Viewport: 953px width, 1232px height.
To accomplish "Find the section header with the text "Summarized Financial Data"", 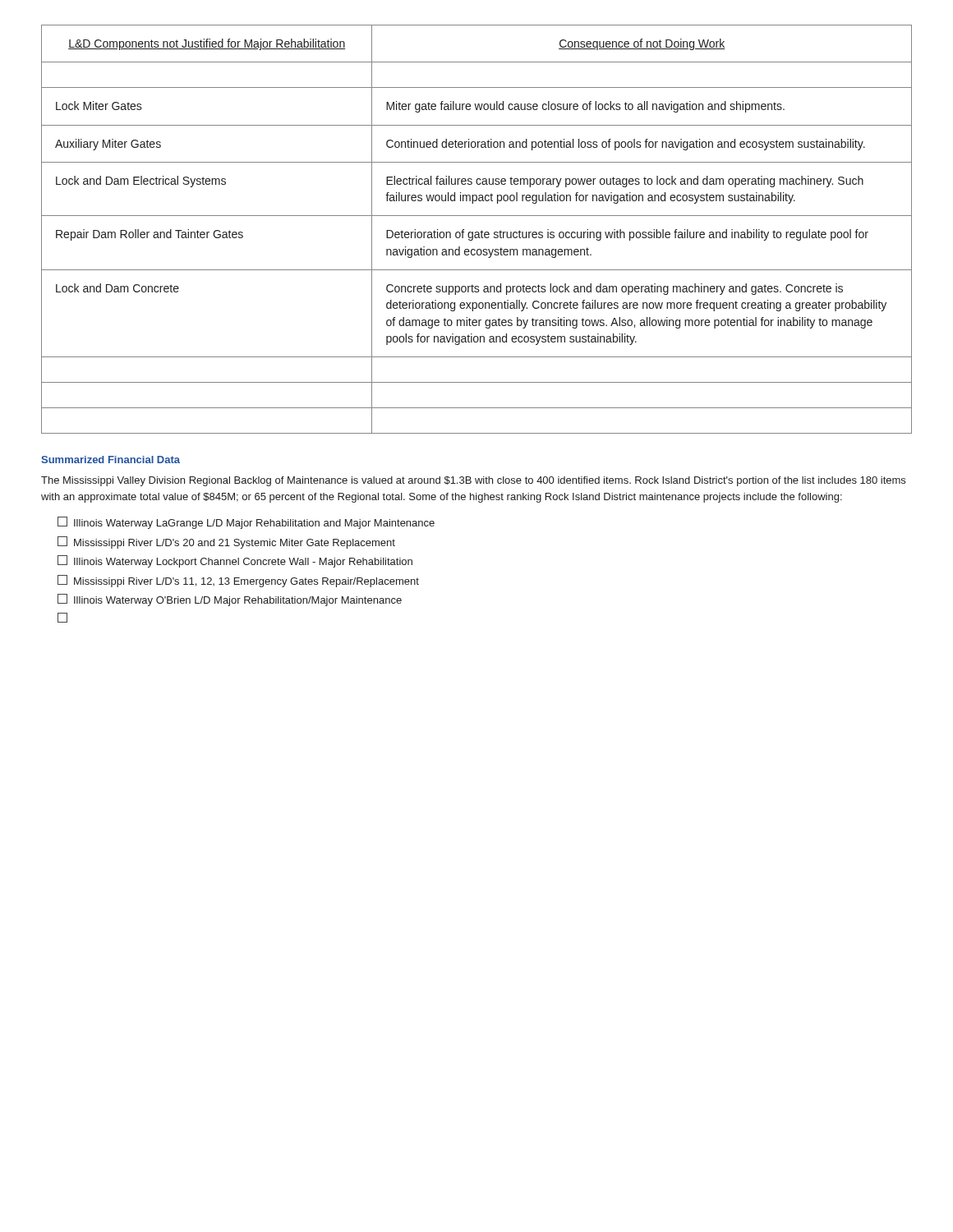I will (111, 460).
